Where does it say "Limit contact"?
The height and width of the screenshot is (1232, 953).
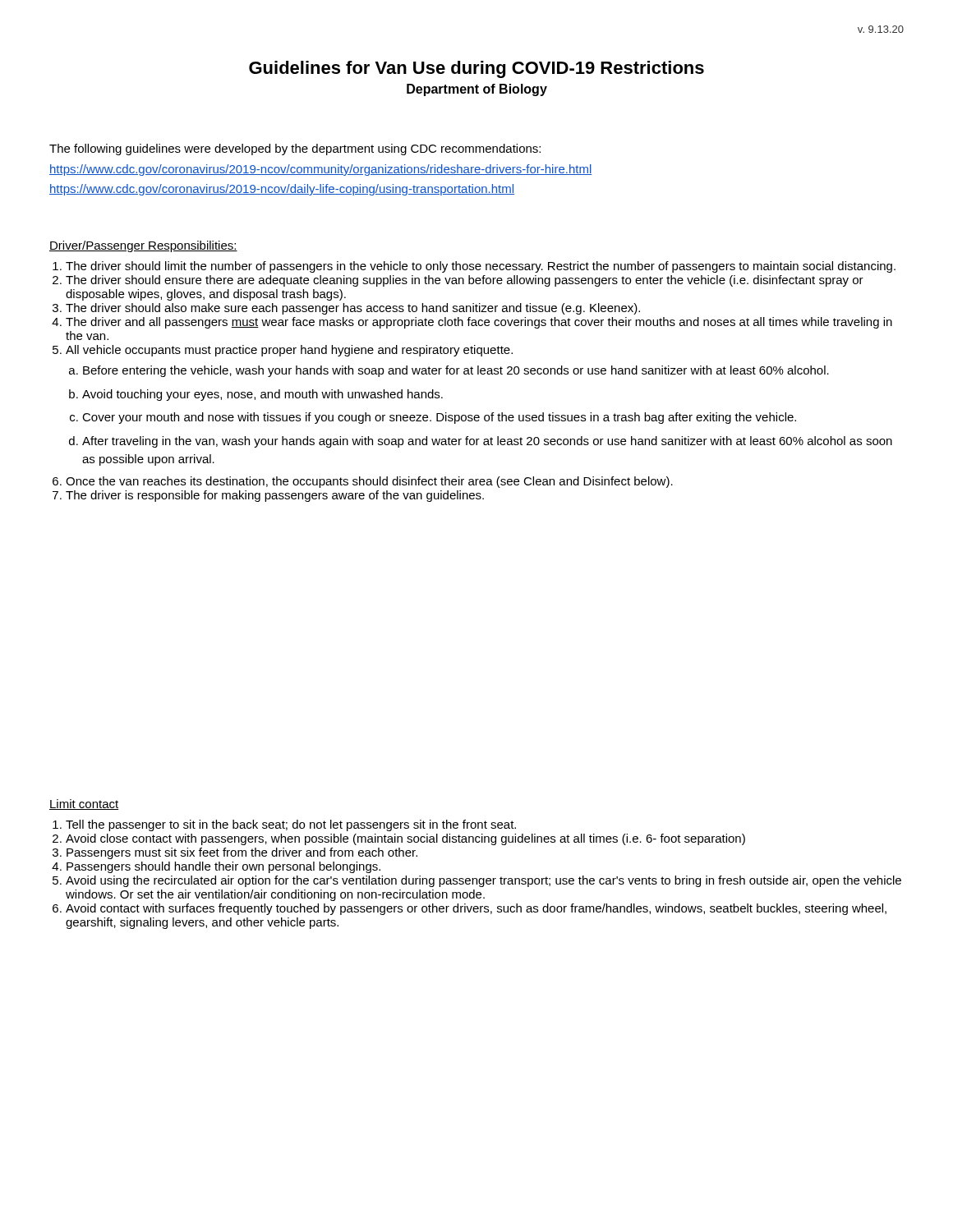pos(84,804)
